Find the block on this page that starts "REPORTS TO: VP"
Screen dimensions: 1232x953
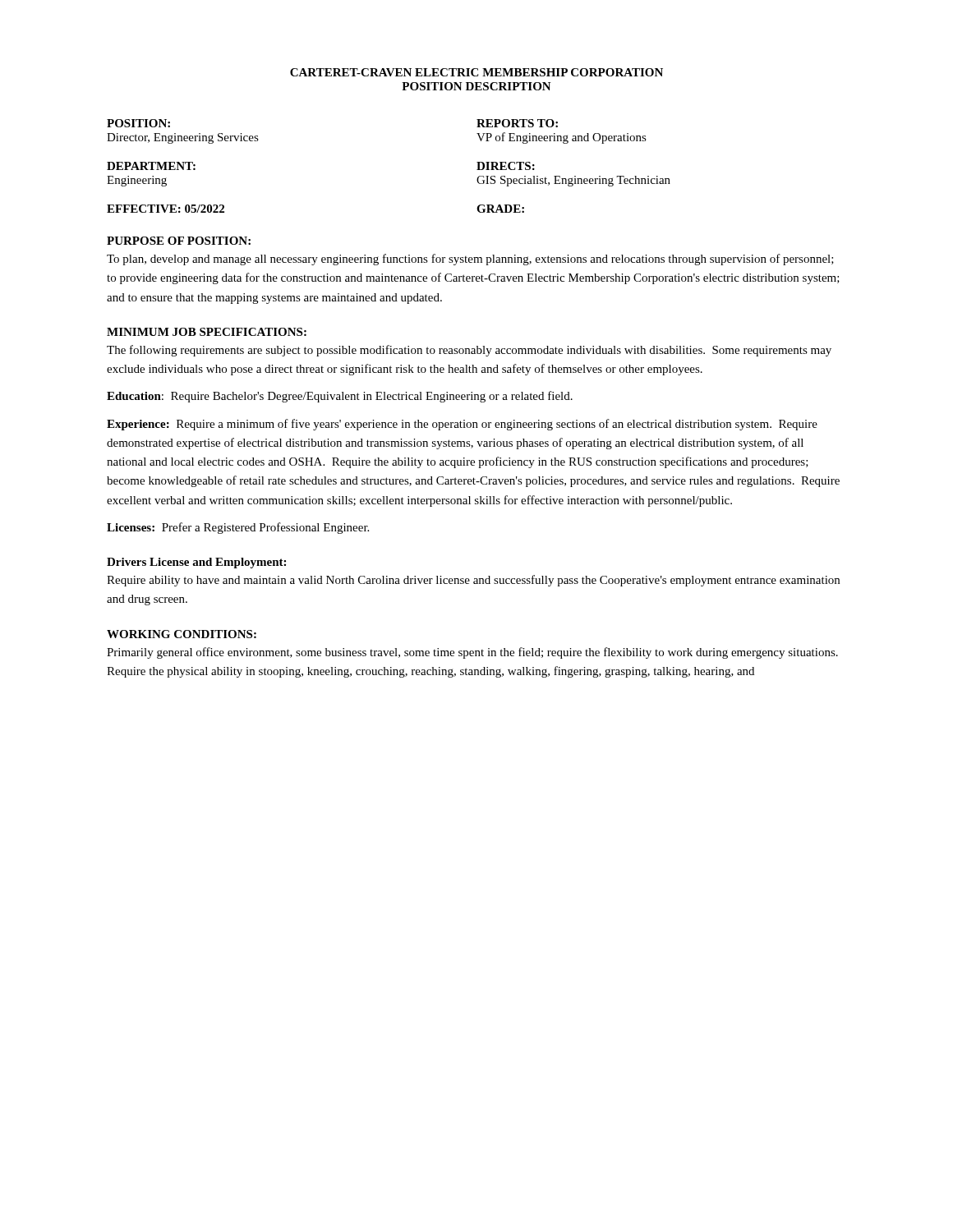coord(562,130)
